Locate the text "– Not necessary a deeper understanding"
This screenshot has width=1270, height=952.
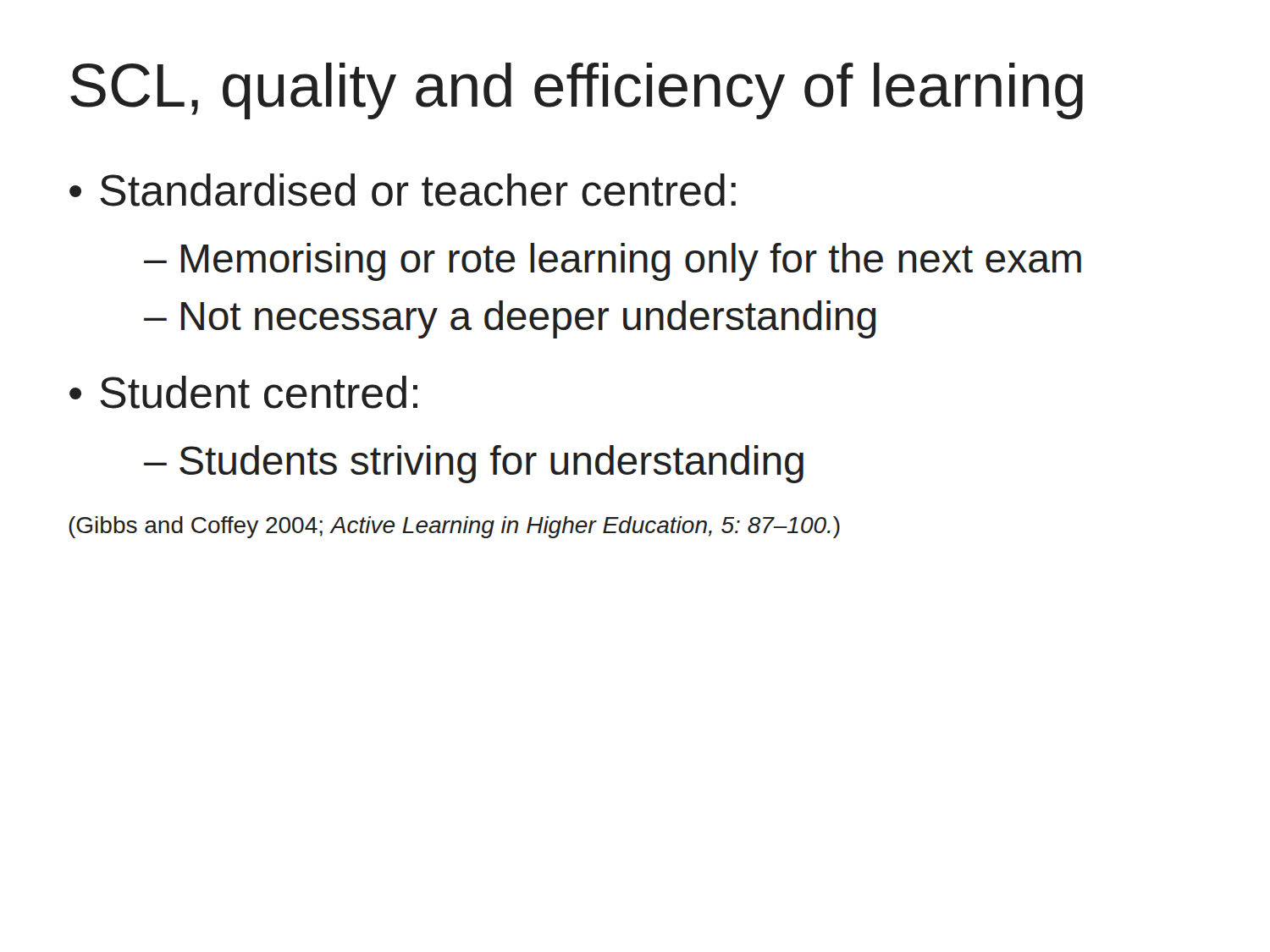click(635, 316)
